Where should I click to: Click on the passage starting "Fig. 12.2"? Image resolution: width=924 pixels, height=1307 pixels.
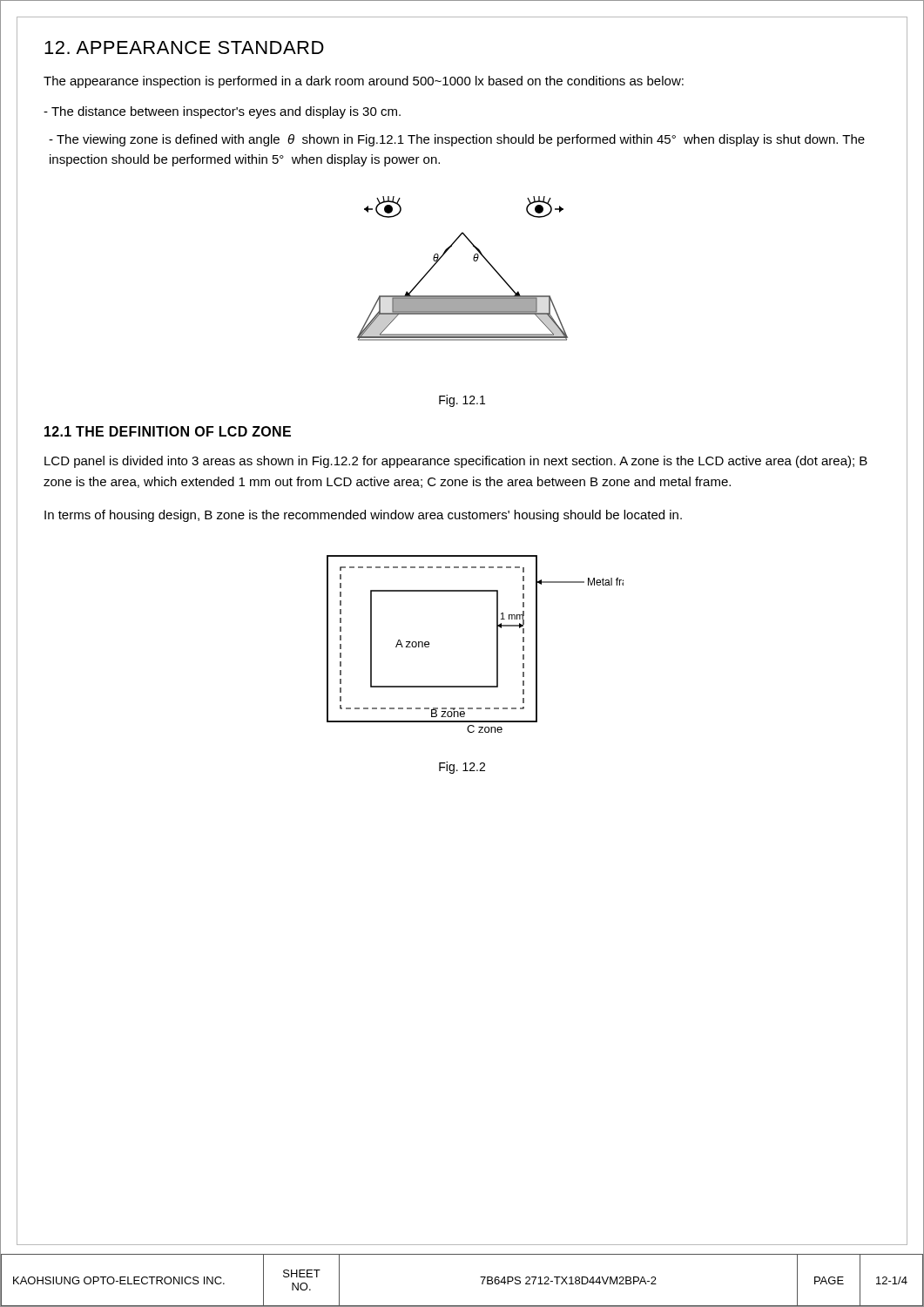[462, 767]
